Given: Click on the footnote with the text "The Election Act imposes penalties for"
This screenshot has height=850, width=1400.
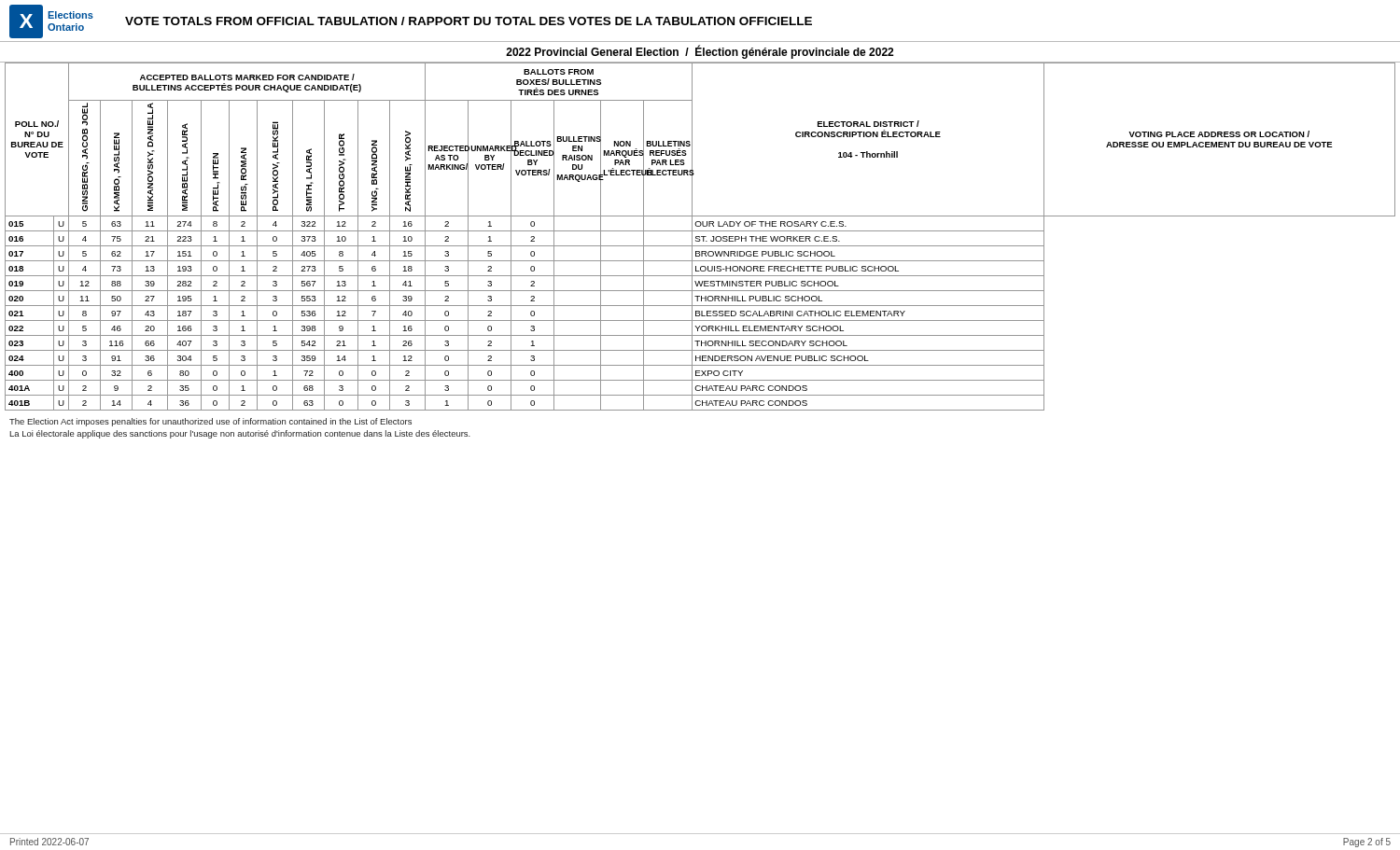Looking at the screenshot, I should point(211,421).
